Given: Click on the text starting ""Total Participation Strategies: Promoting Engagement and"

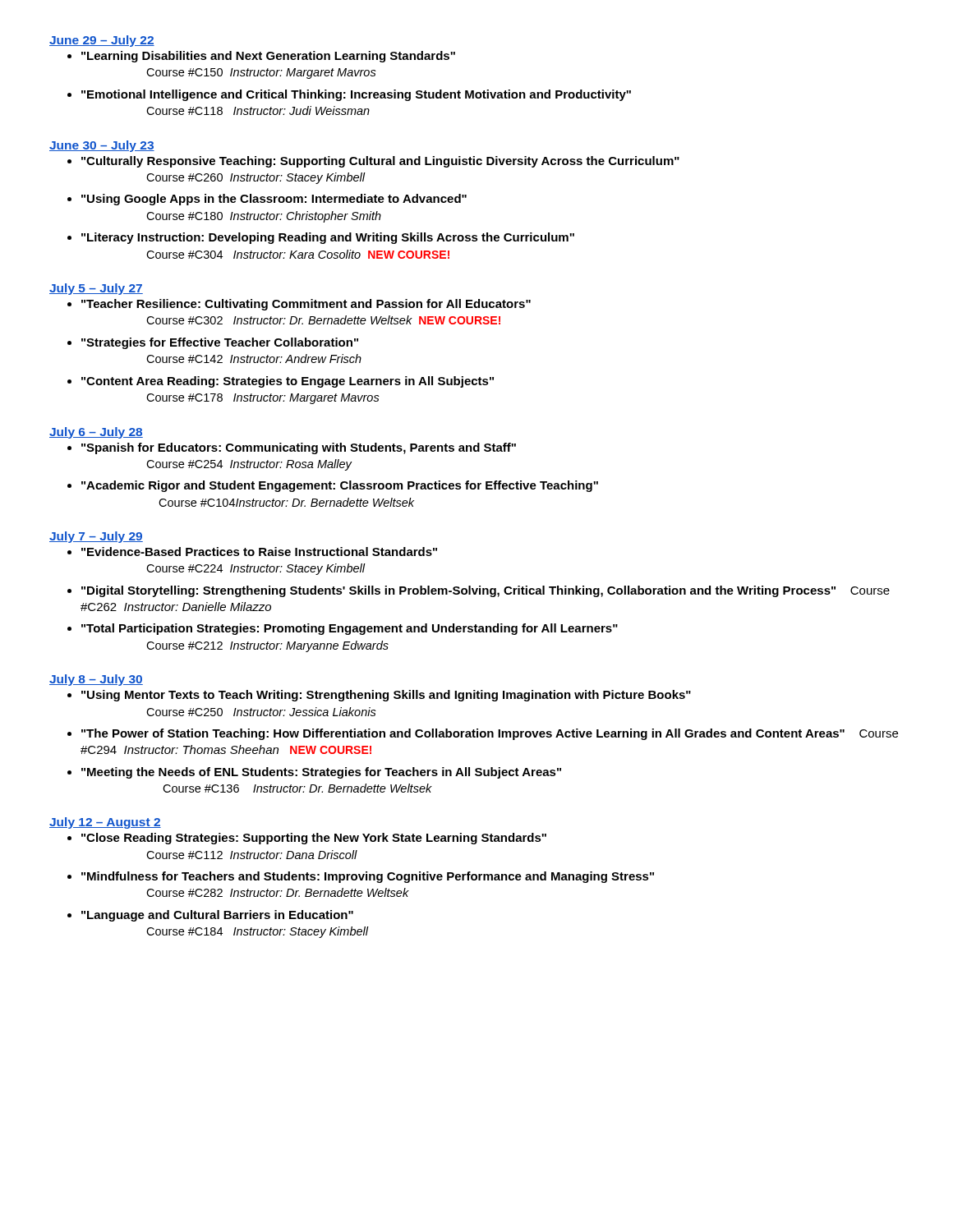Looking at the screenshot, I should pos(349,637).
